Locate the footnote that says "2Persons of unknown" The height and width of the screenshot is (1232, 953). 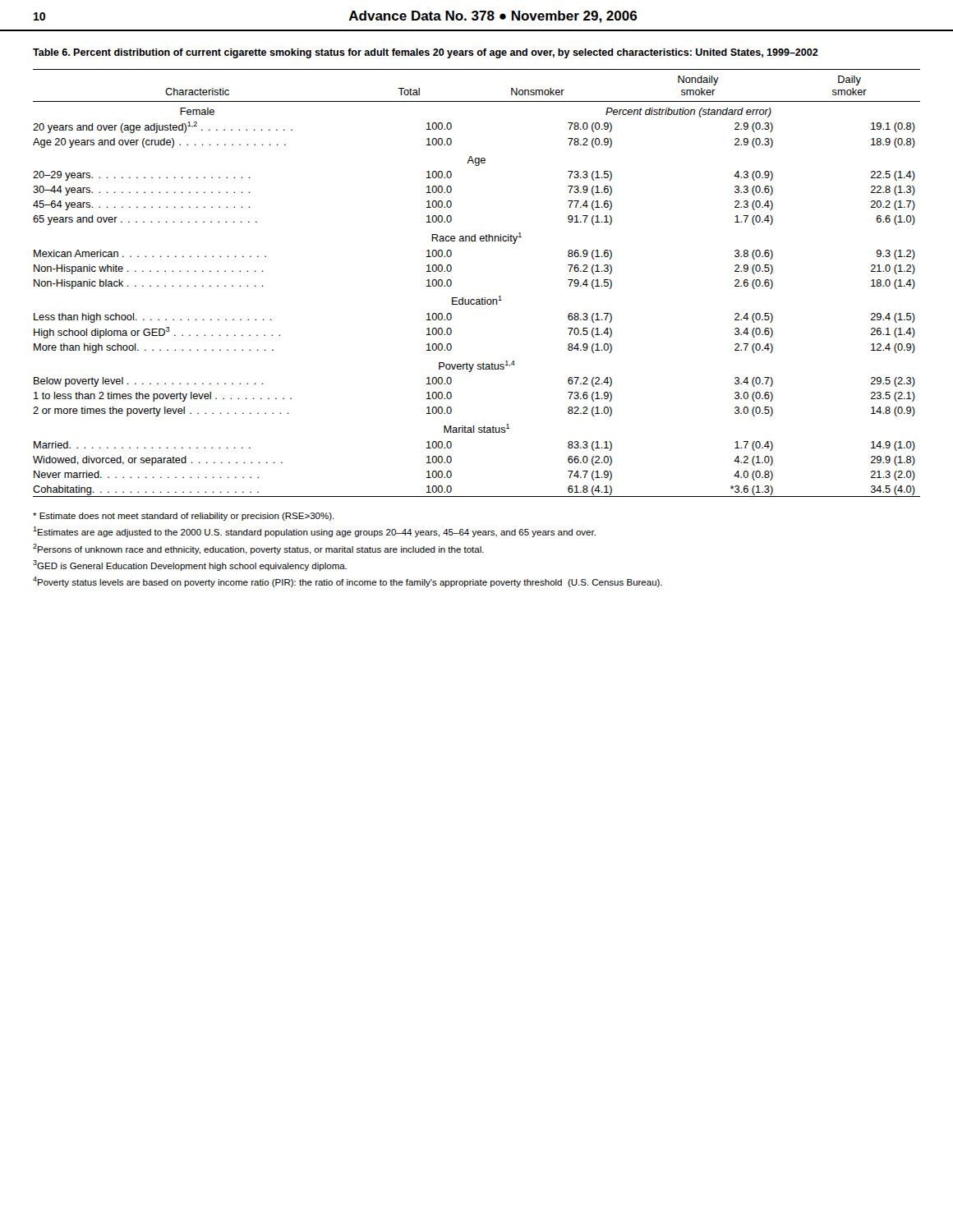[476, 548]
